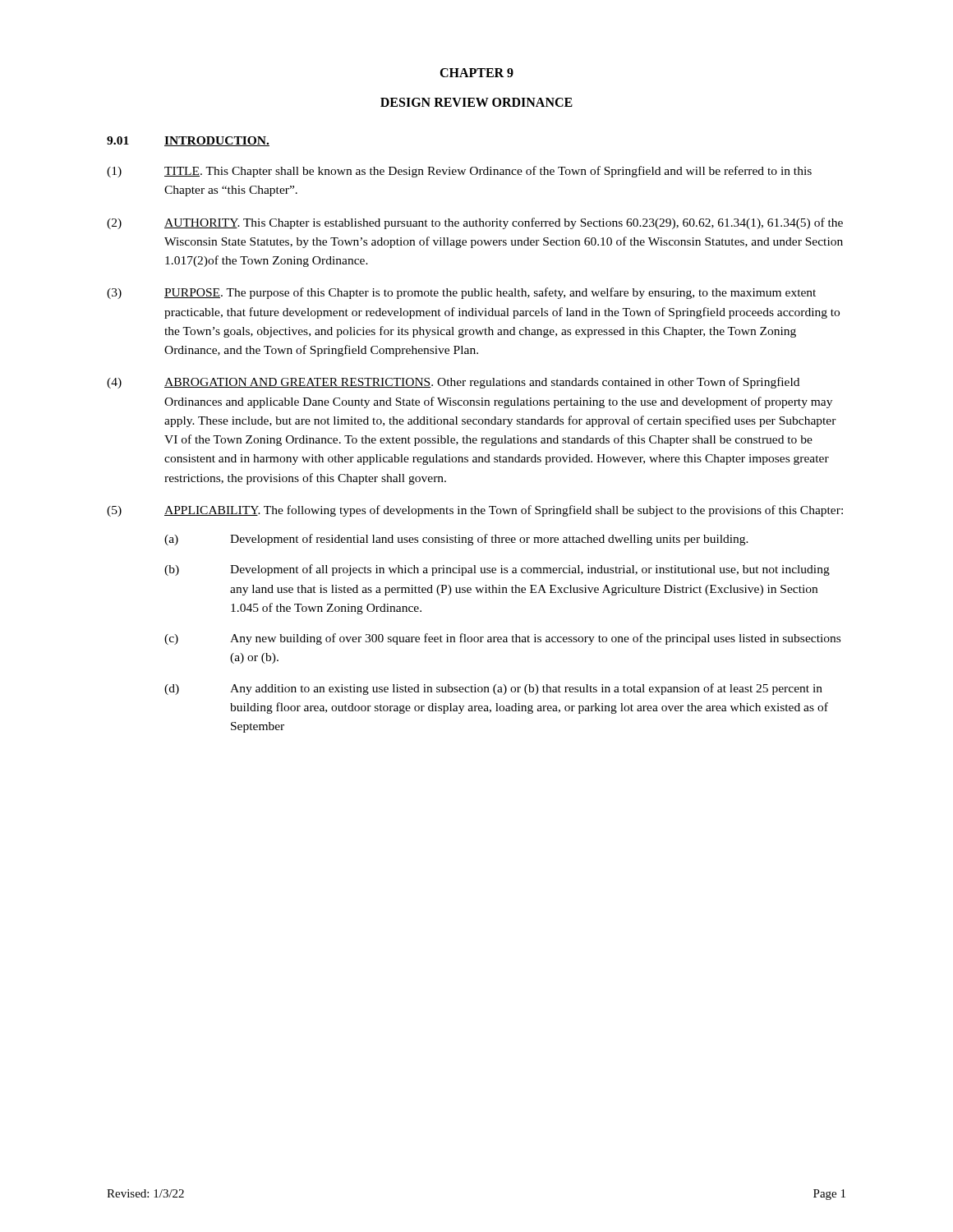Point to the text block starting "(c) Any new building of"
The image size is (953, 1232).
pos(505,647)
